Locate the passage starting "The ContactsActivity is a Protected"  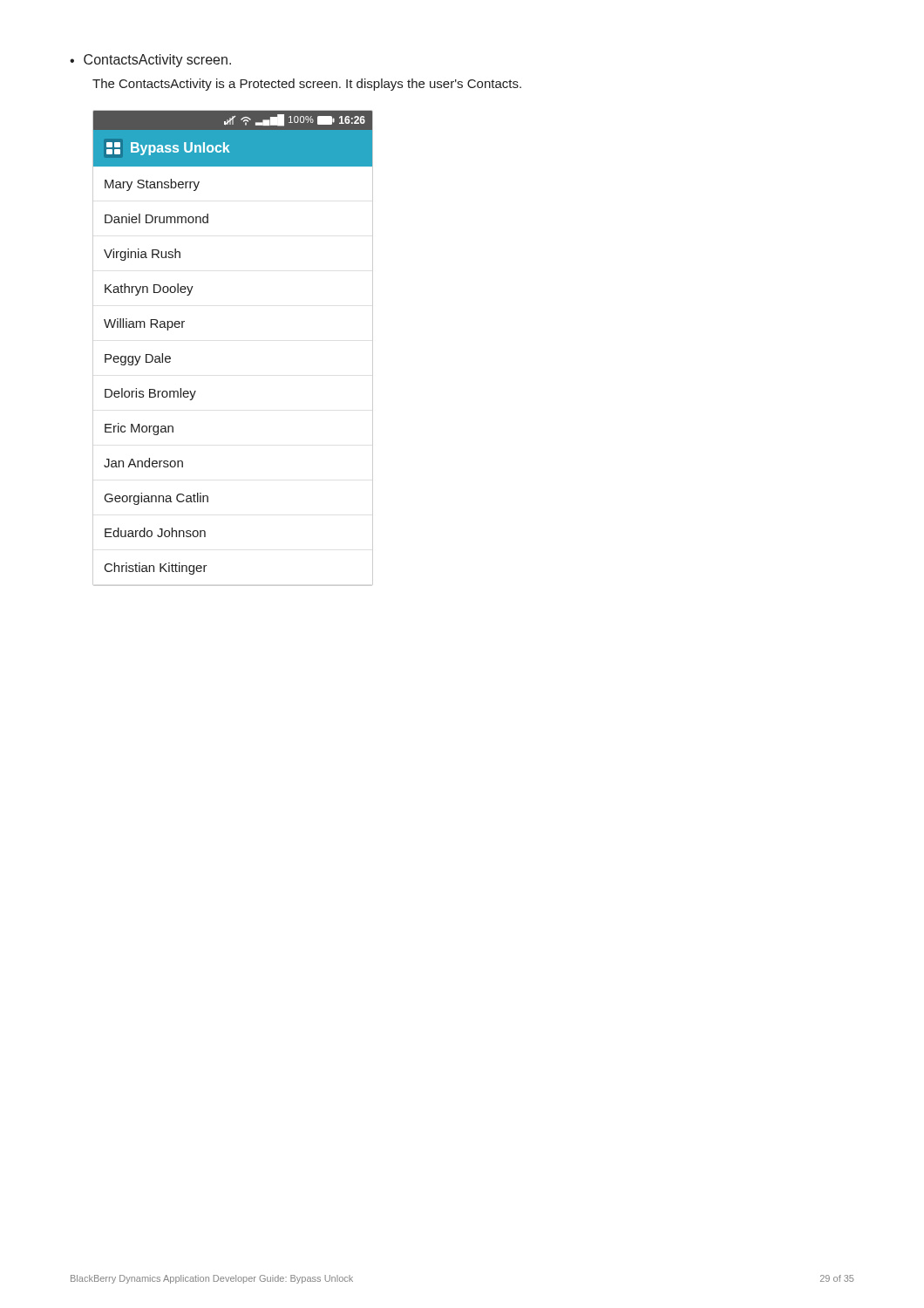coord(307,83)
